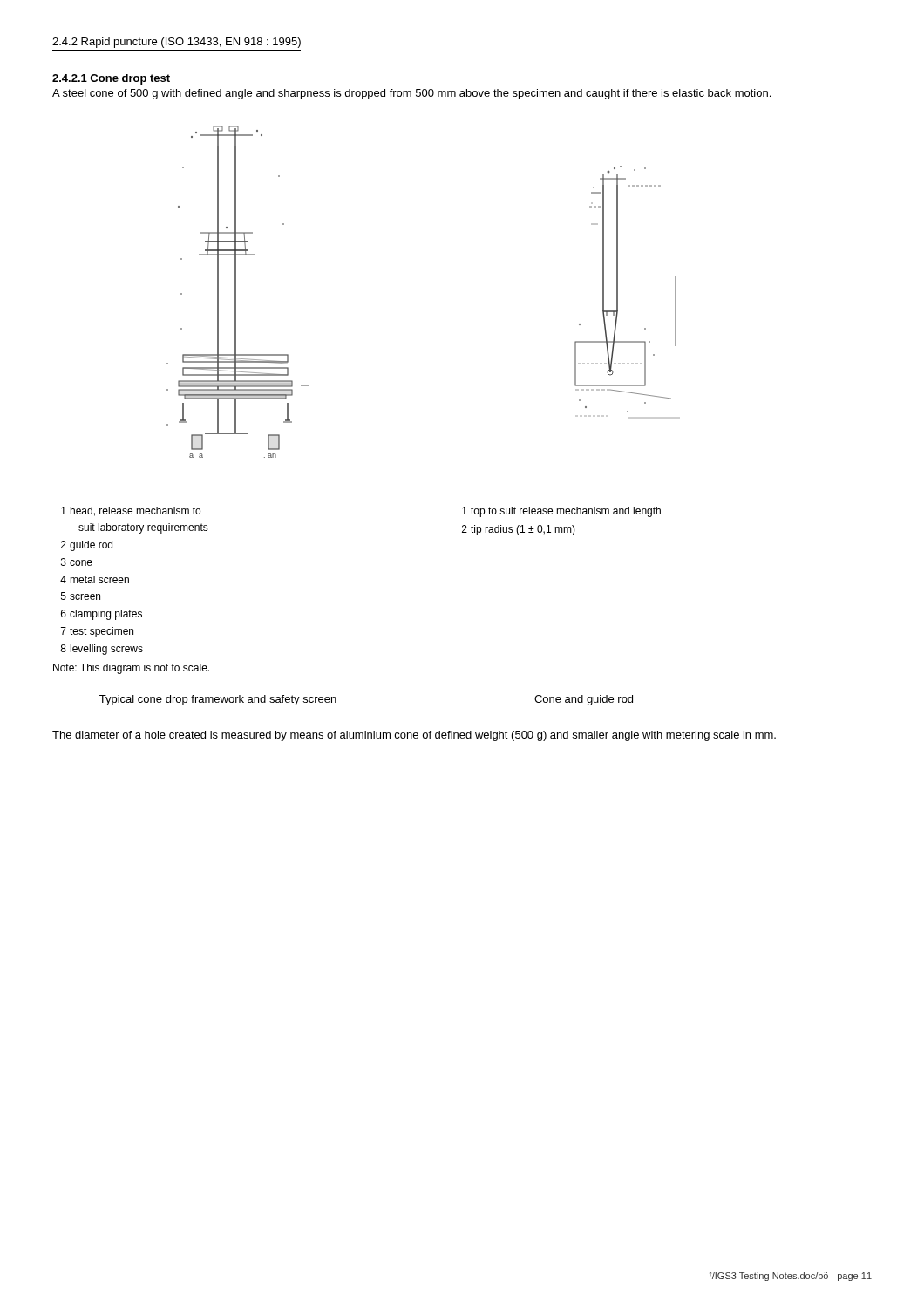This screenshot has width=924, height=1308.
Task: Click on the list item that says "1top to suit release"
Action: pyautogui.click(x=601, y=521)
